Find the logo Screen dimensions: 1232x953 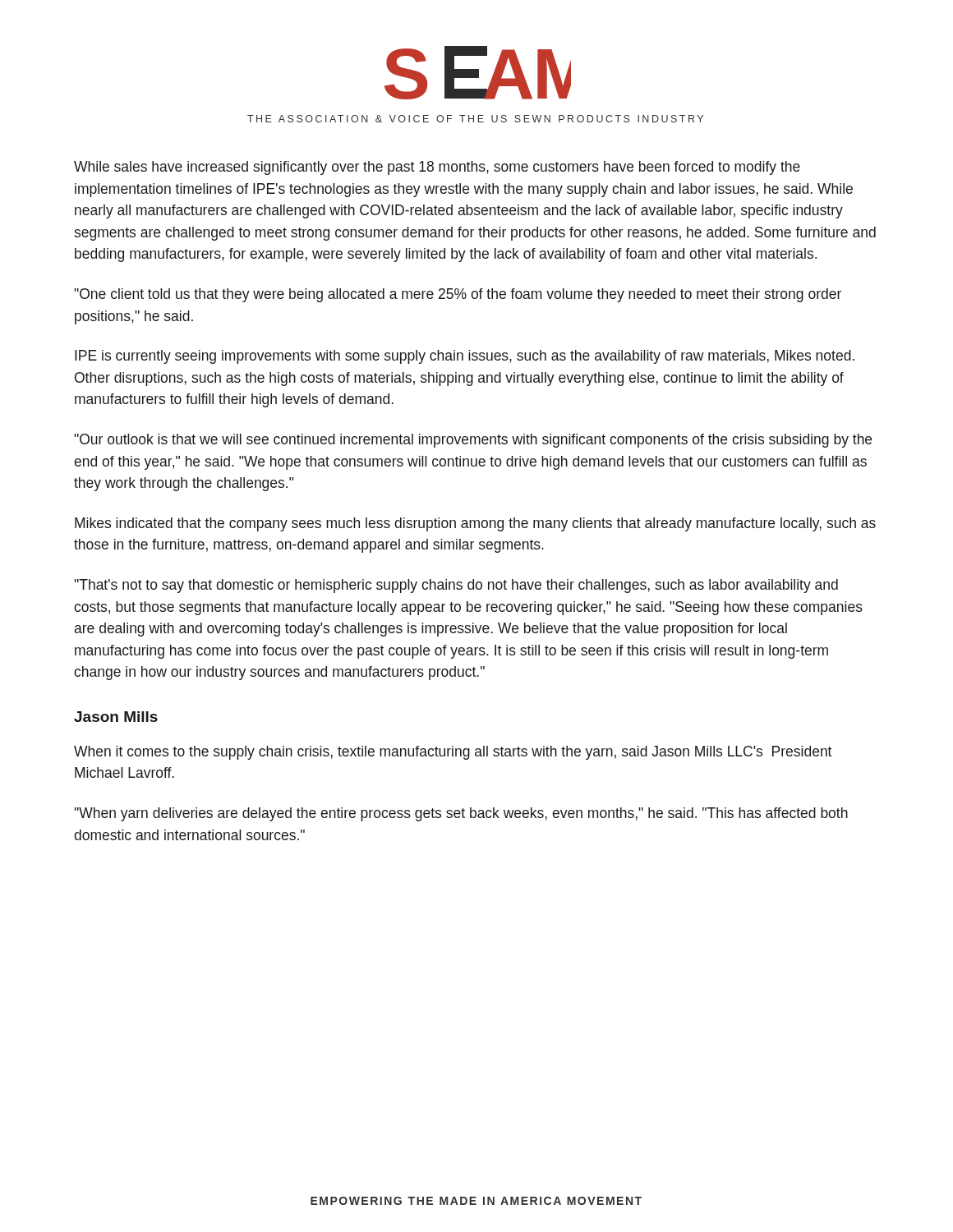(476, 54)
